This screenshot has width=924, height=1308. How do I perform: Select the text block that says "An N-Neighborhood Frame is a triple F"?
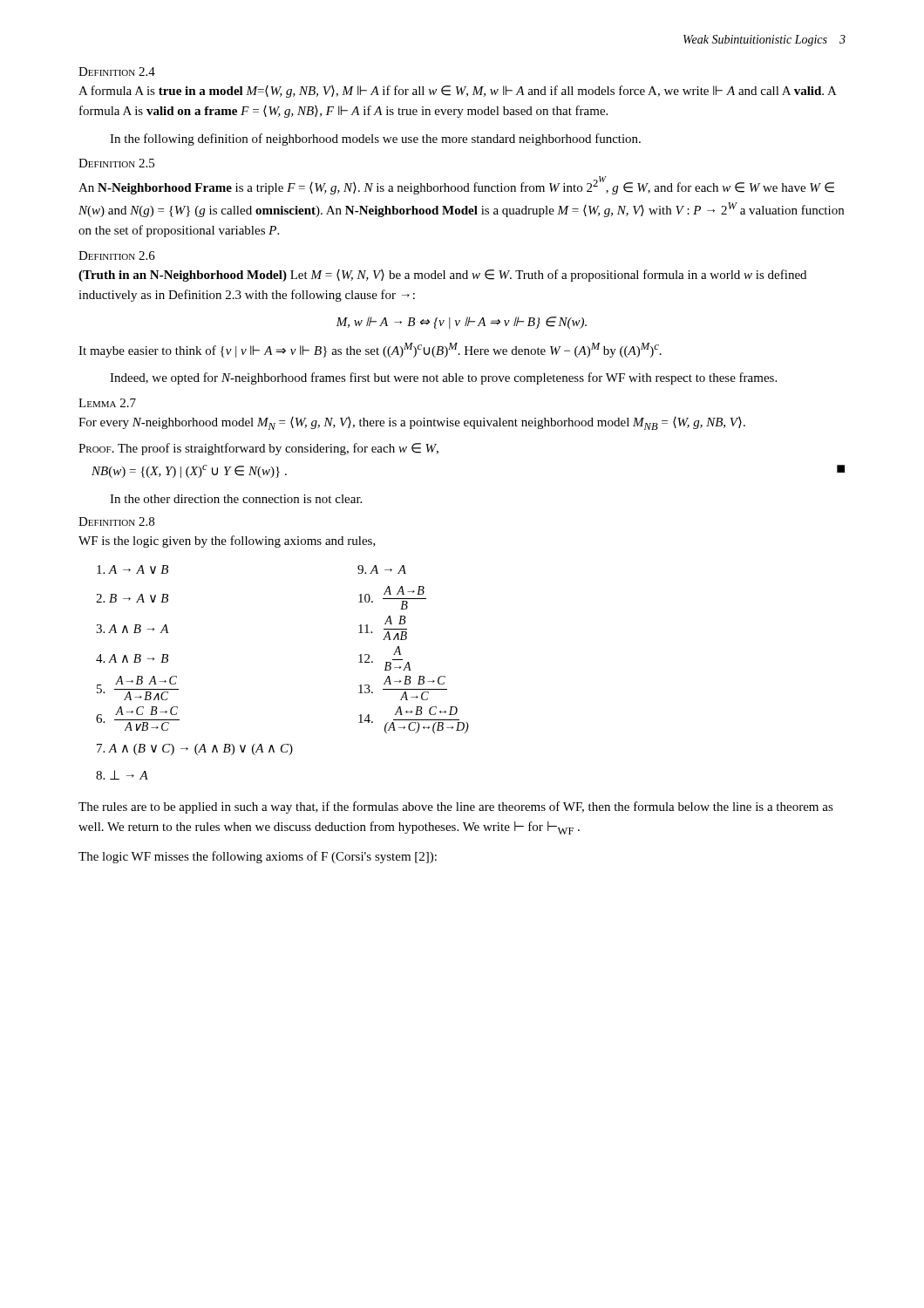click(x=461, y=206)
